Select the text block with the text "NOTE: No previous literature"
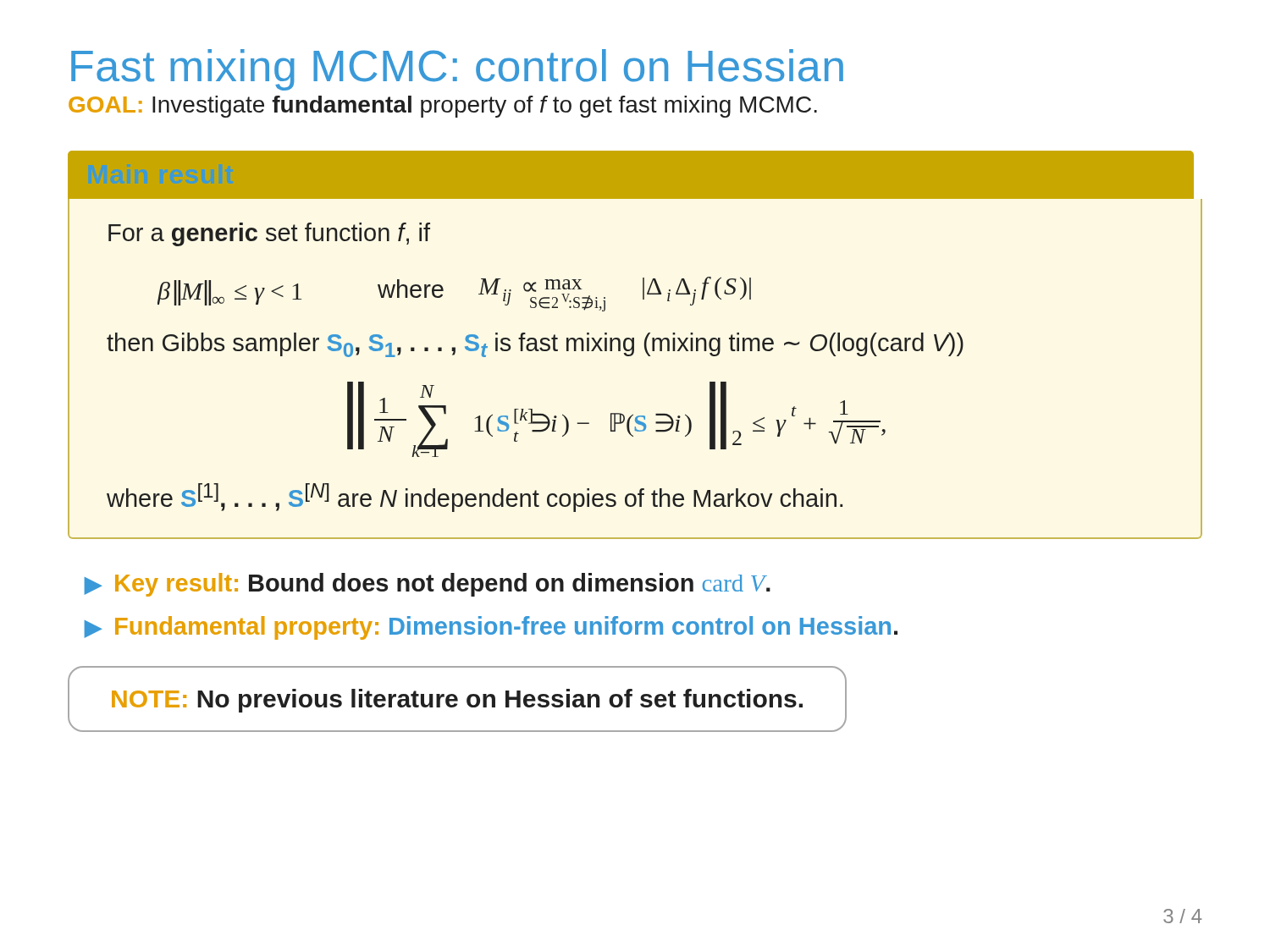Image resolution: width=1270 pixels, height=952 pixels. [x=457, y=699]
